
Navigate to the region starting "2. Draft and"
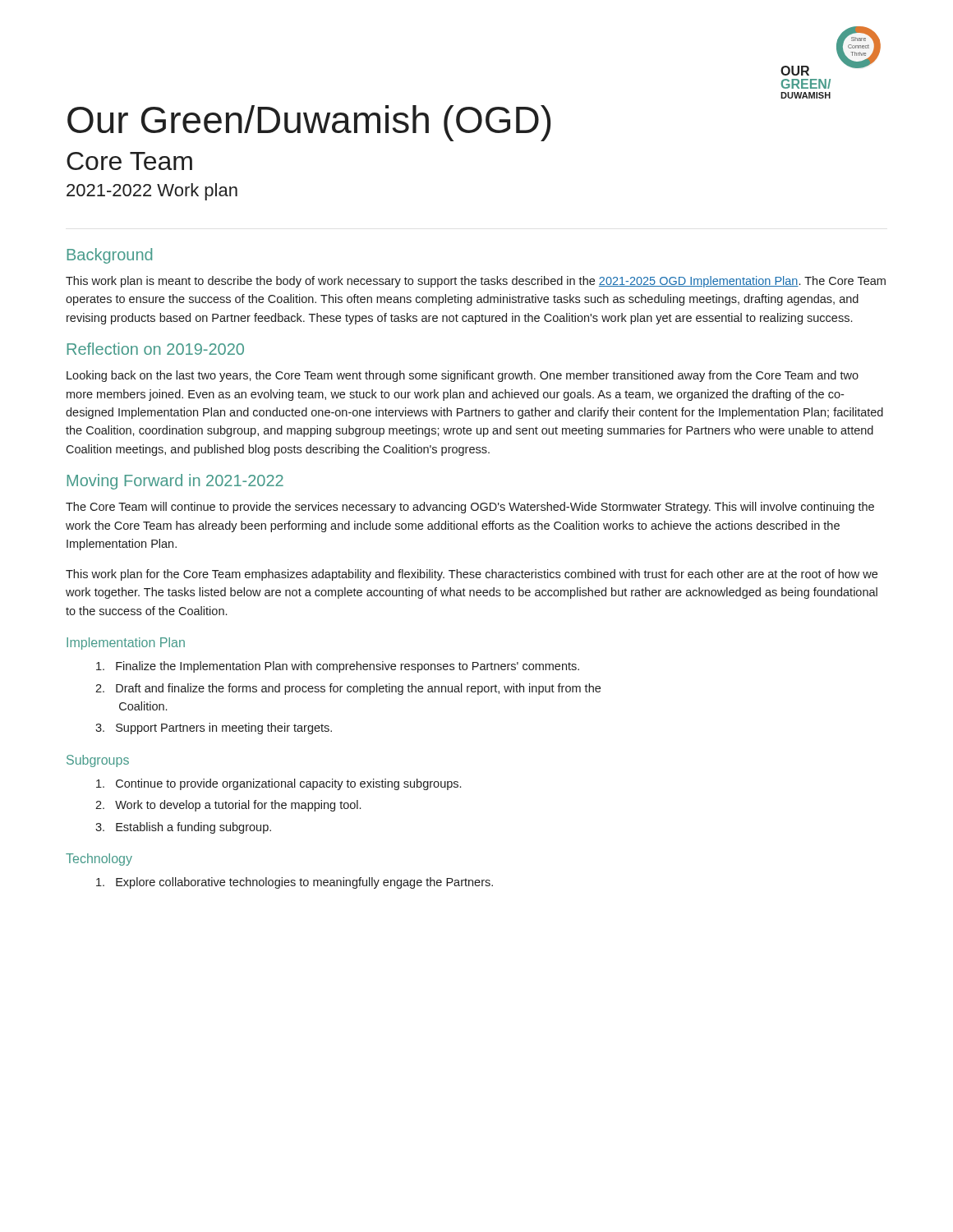pyautogui.click(x=476, y=697)
